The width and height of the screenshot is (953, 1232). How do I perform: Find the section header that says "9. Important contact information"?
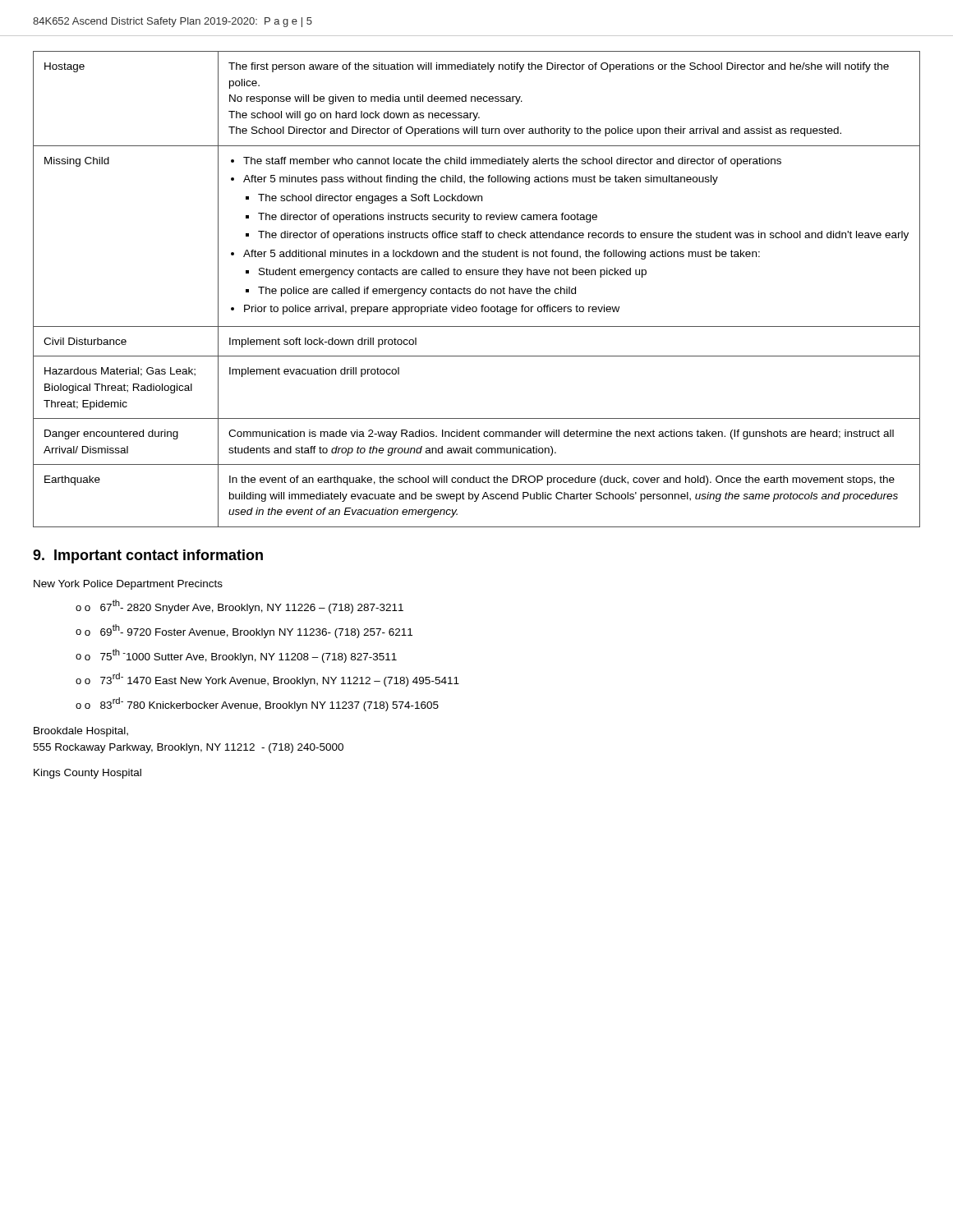[148, 555]
